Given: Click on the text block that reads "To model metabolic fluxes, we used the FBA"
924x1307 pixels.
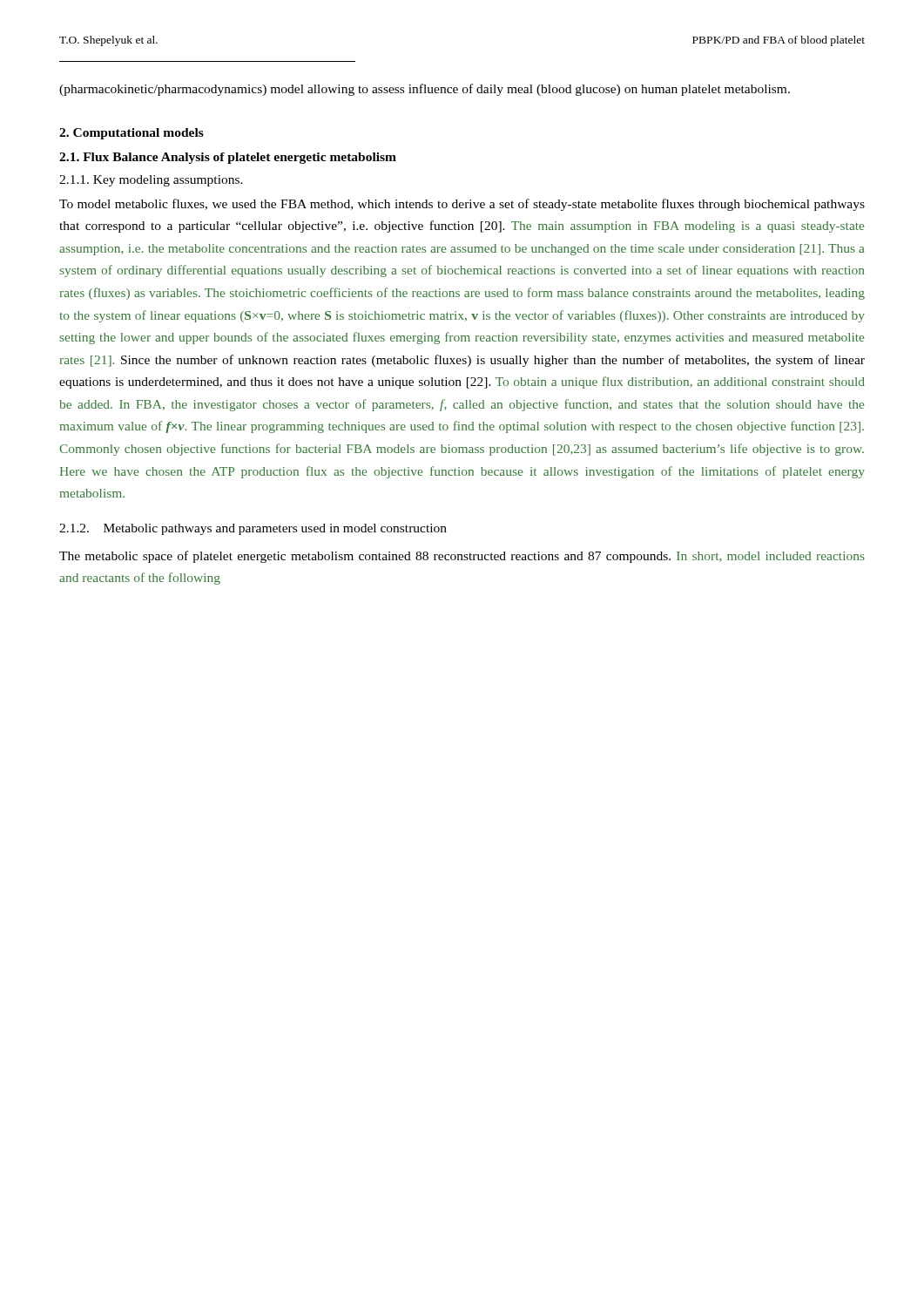Looking at the screenshot, I should (x=462, y=348).
